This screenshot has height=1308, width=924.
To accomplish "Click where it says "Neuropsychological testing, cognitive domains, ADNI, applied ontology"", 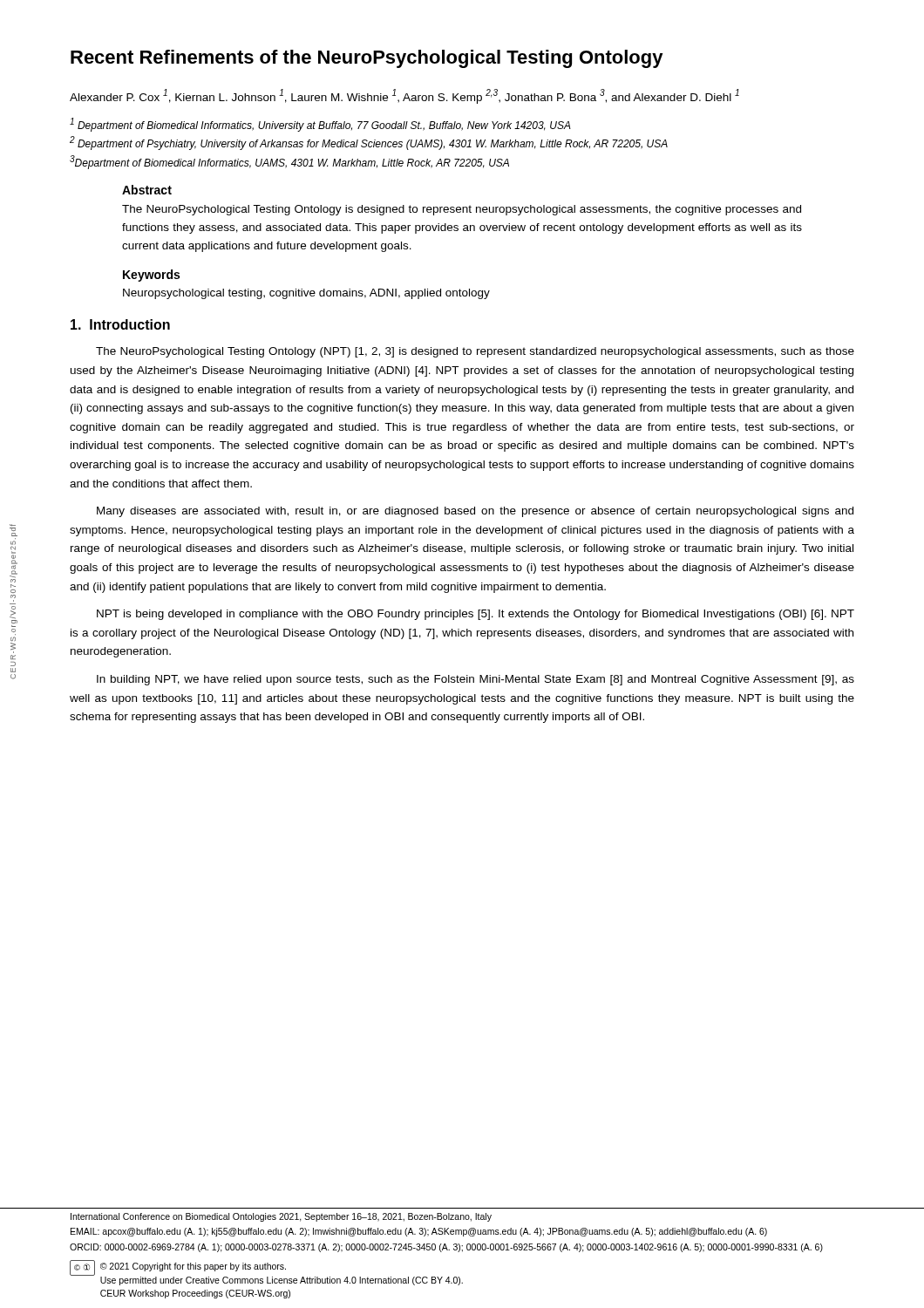I will tap(306, 293).
